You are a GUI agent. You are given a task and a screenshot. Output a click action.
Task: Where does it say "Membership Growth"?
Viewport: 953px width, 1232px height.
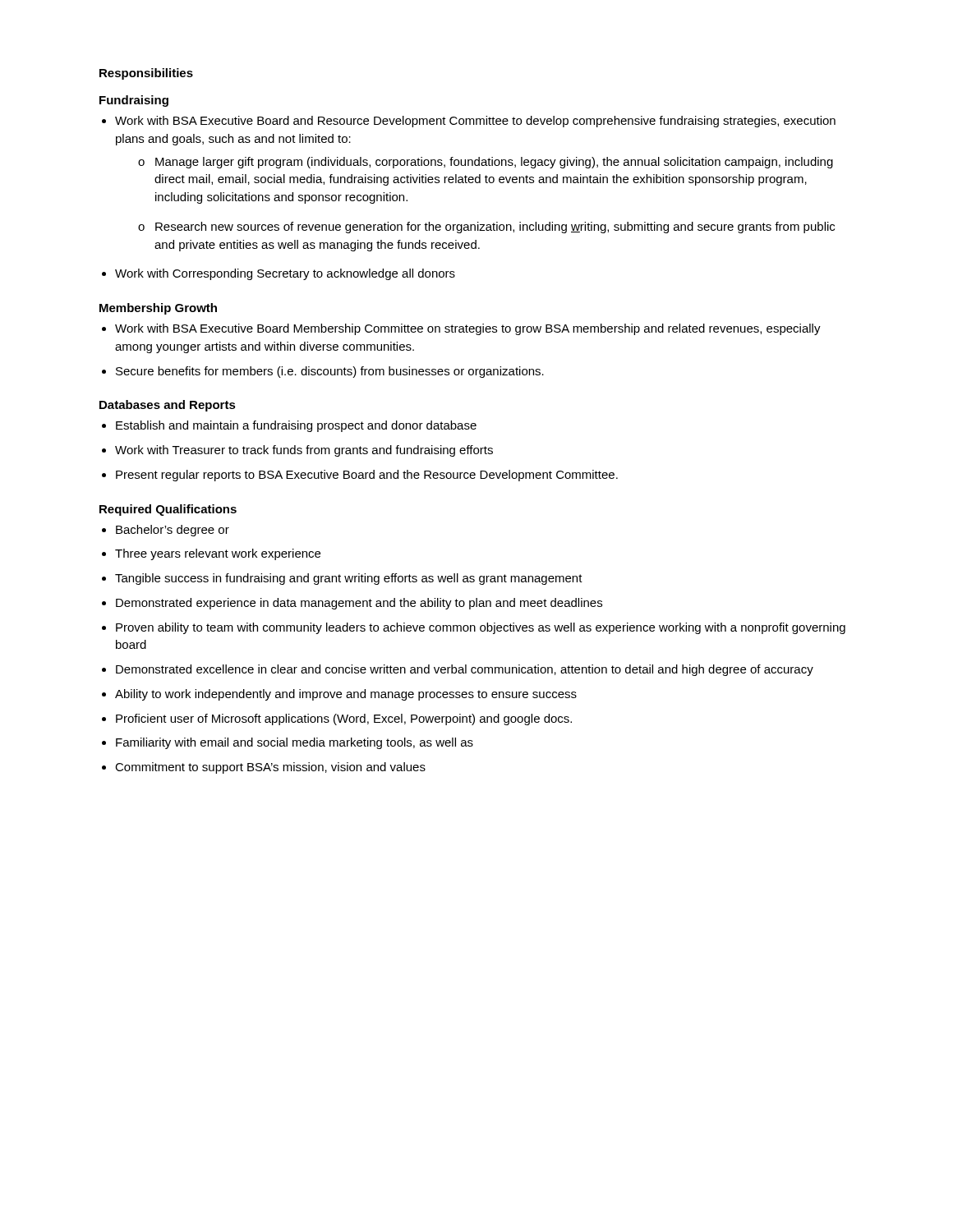coord(158,308)
